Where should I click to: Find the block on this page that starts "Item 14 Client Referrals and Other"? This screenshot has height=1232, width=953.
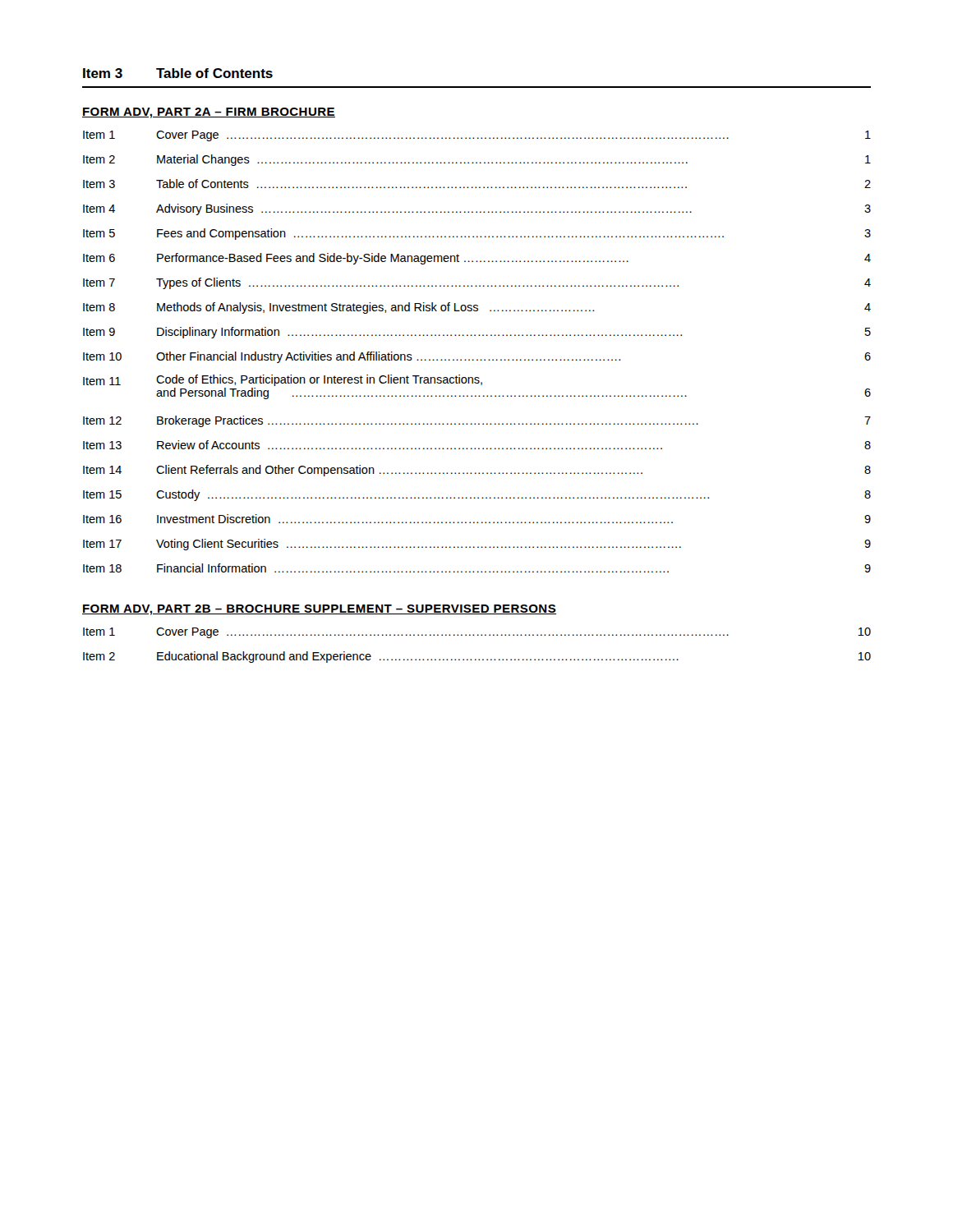(x=476, y=469)
